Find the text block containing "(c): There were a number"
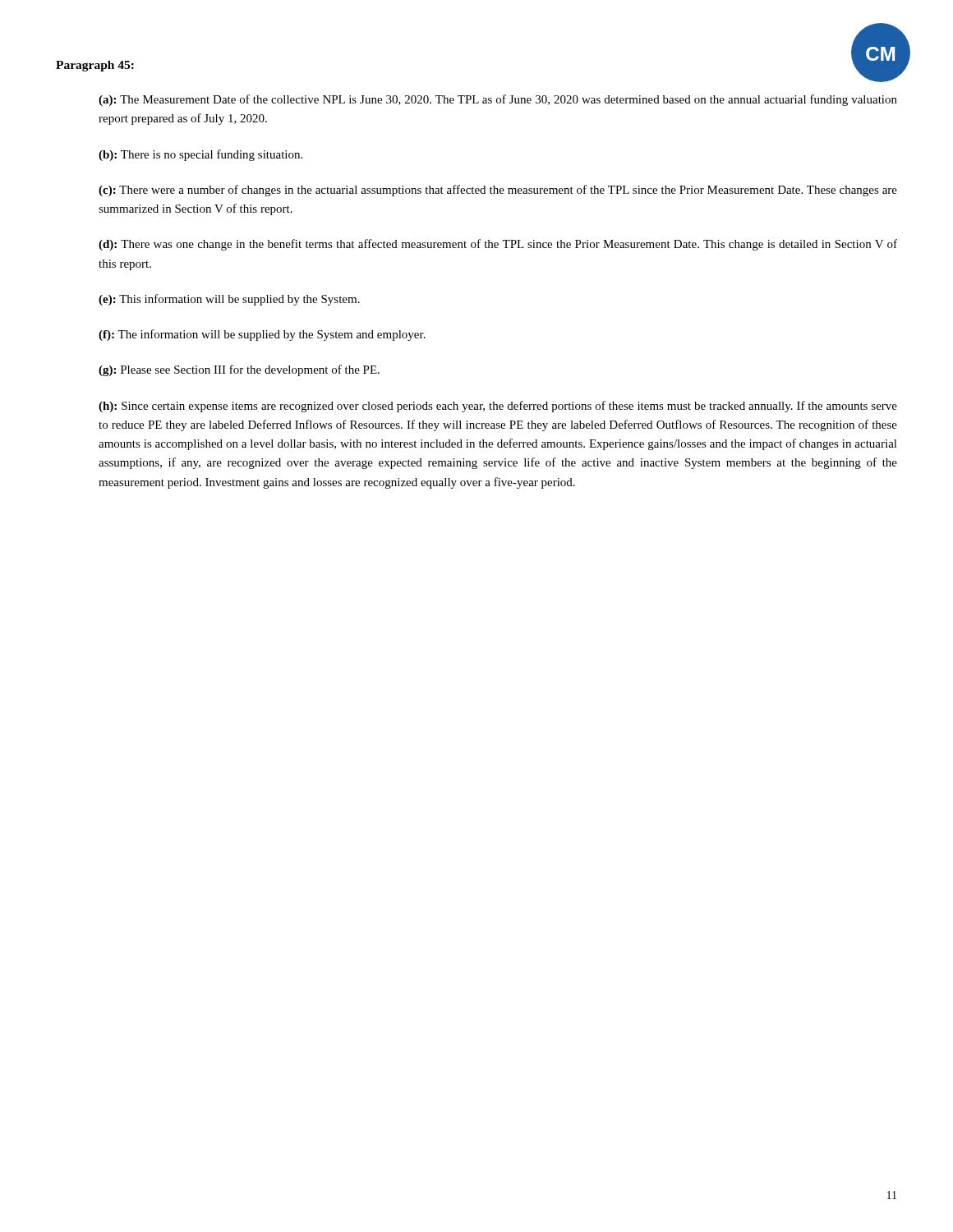 pos(498,199)
